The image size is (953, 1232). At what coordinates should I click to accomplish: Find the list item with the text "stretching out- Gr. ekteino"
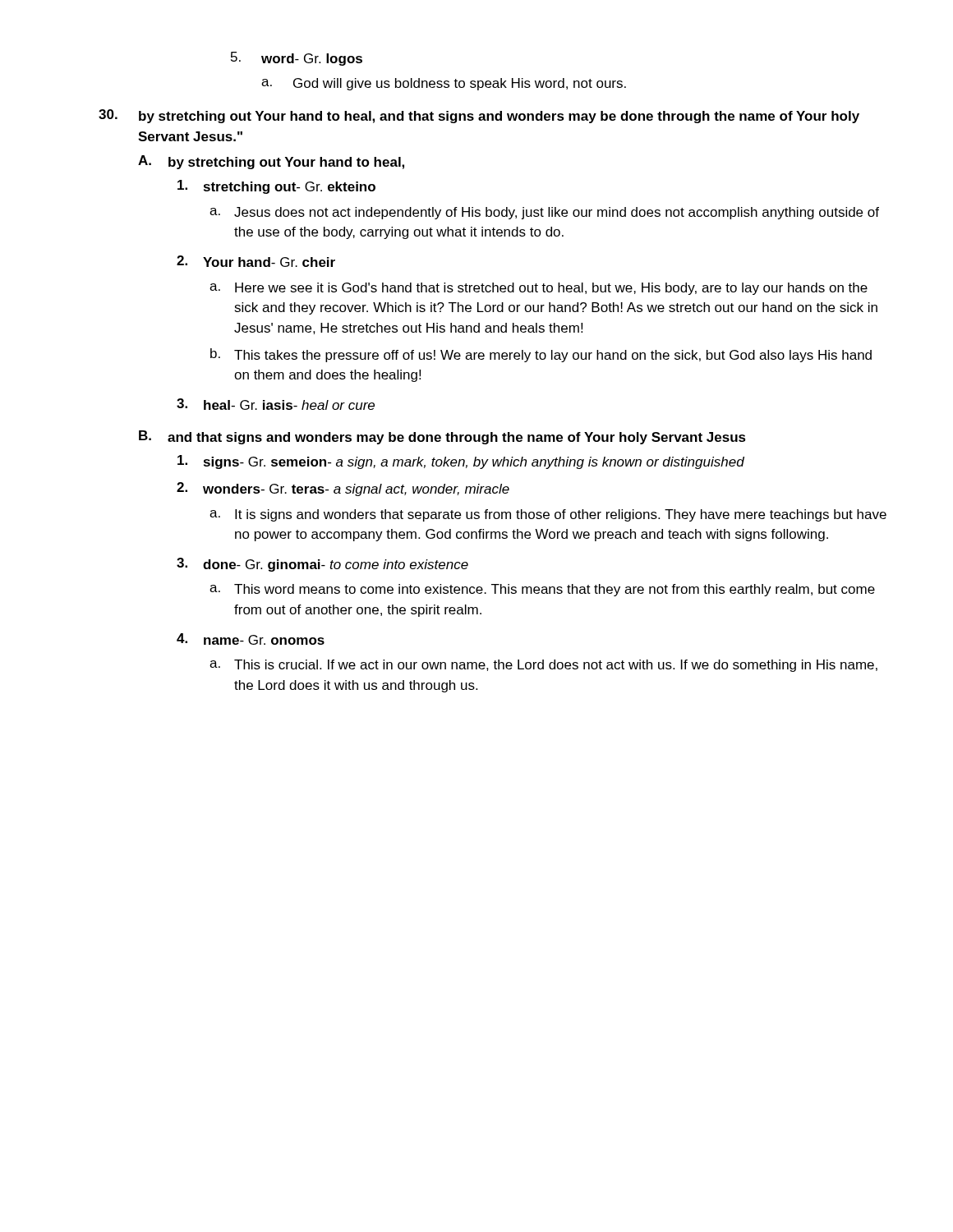(x=276, y=187)
